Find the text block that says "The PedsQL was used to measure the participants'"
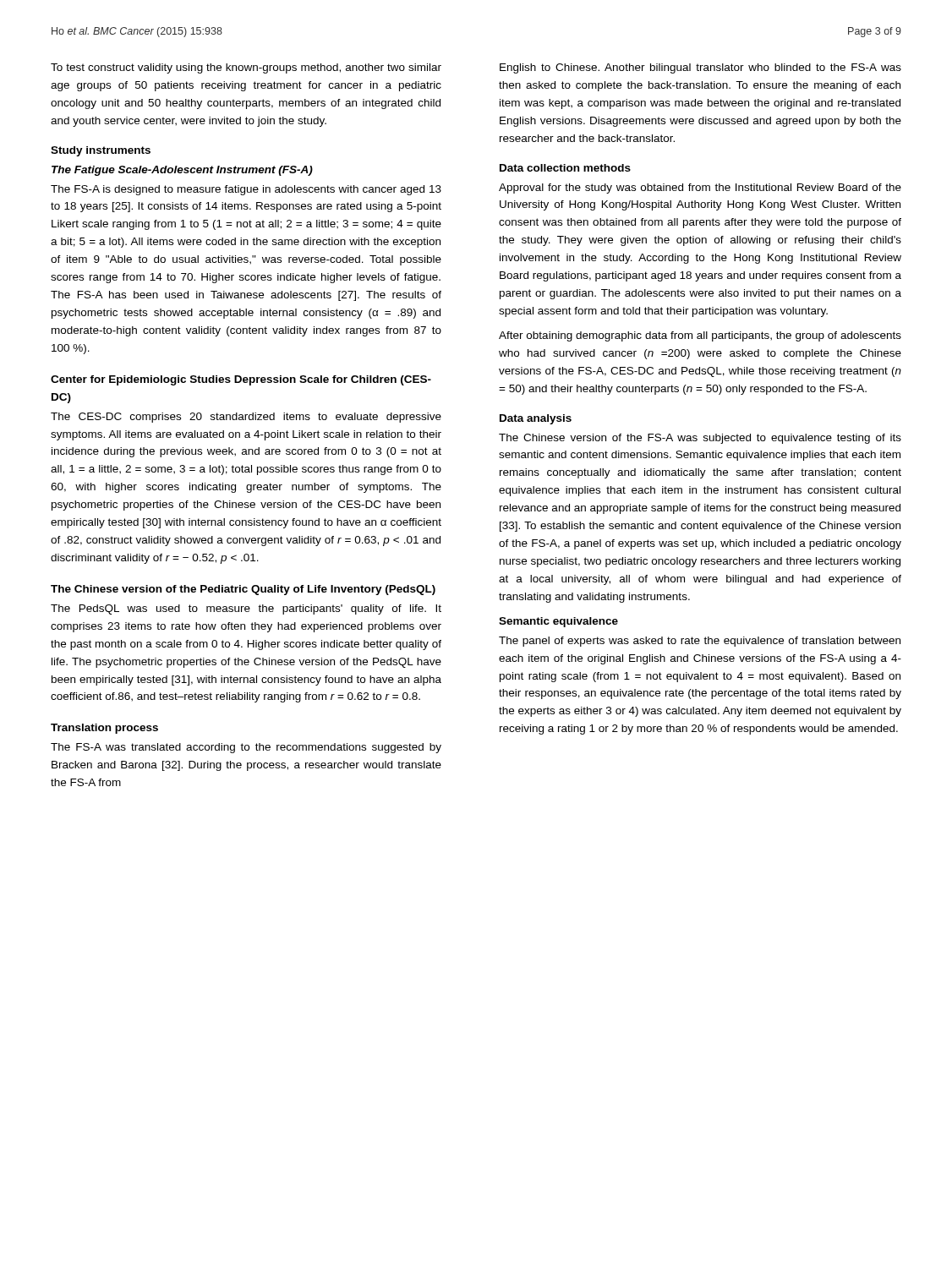Viewport: 952px width, 1268px height. (246, 653)
